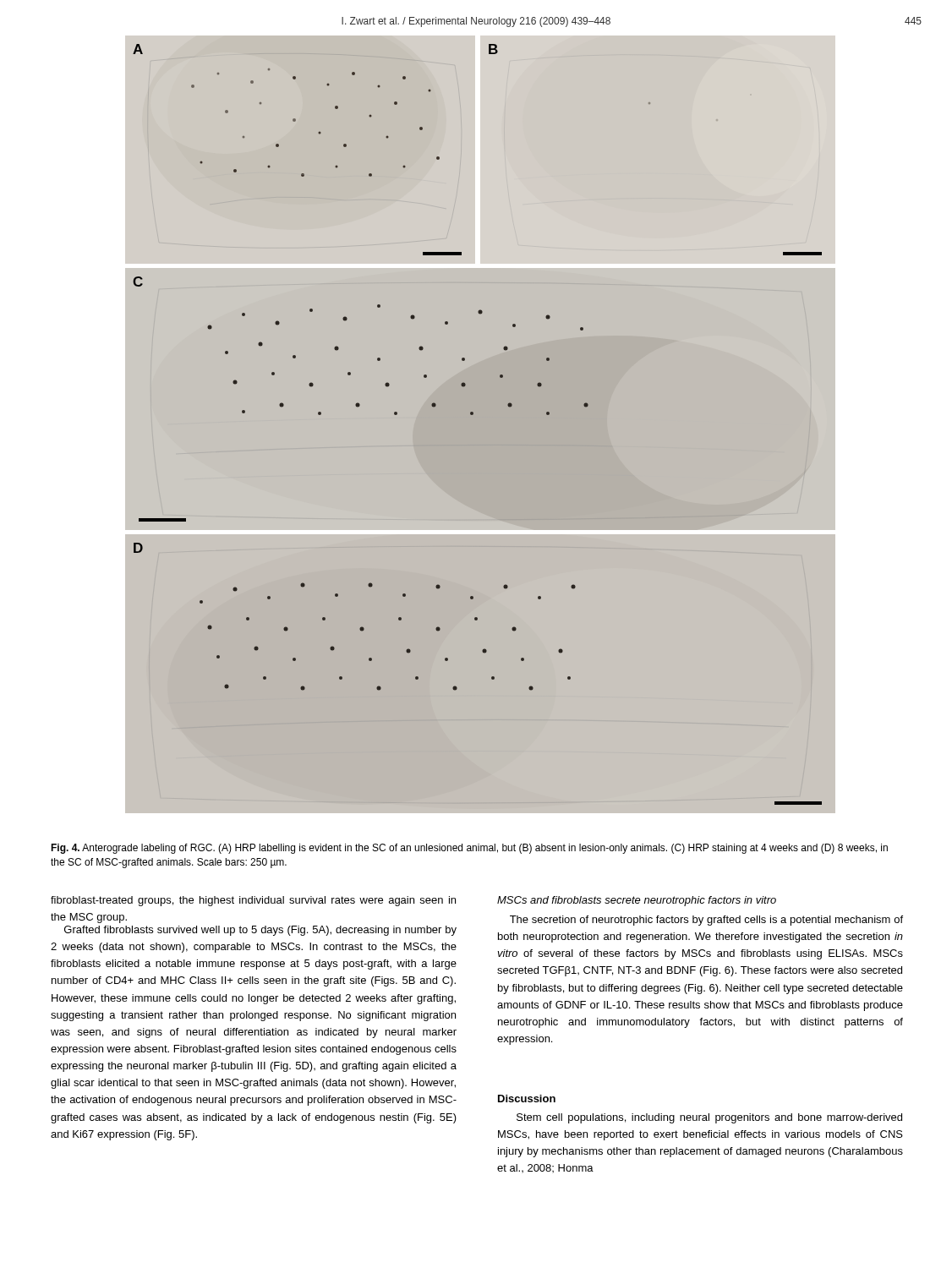Click on the text block with the text "Grafted fibroblasts survived well"

[x=254, y=1032]
